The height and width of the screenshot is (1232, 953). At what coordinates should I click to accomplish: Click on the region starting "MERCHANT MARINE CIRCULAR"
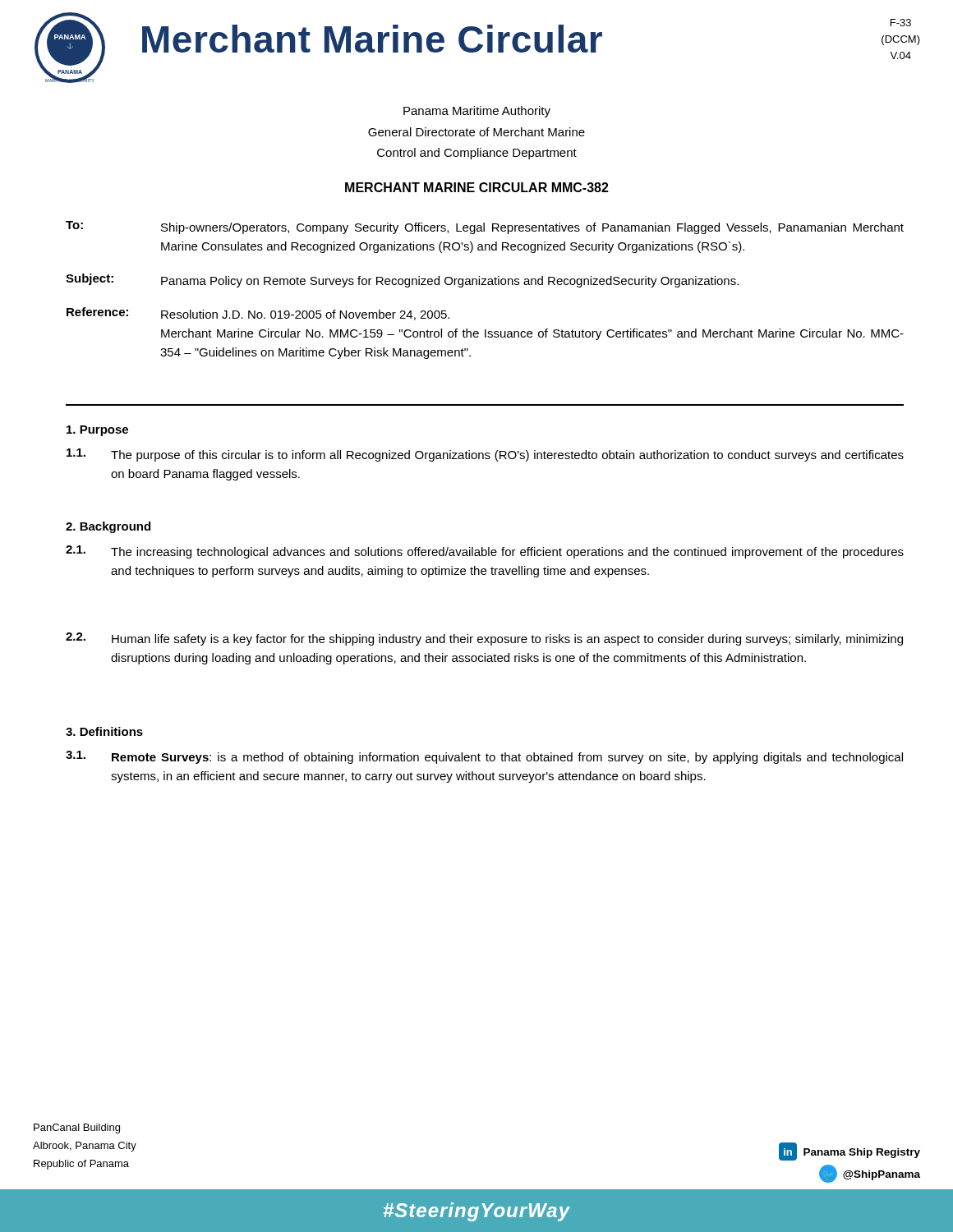coord(476,188)
